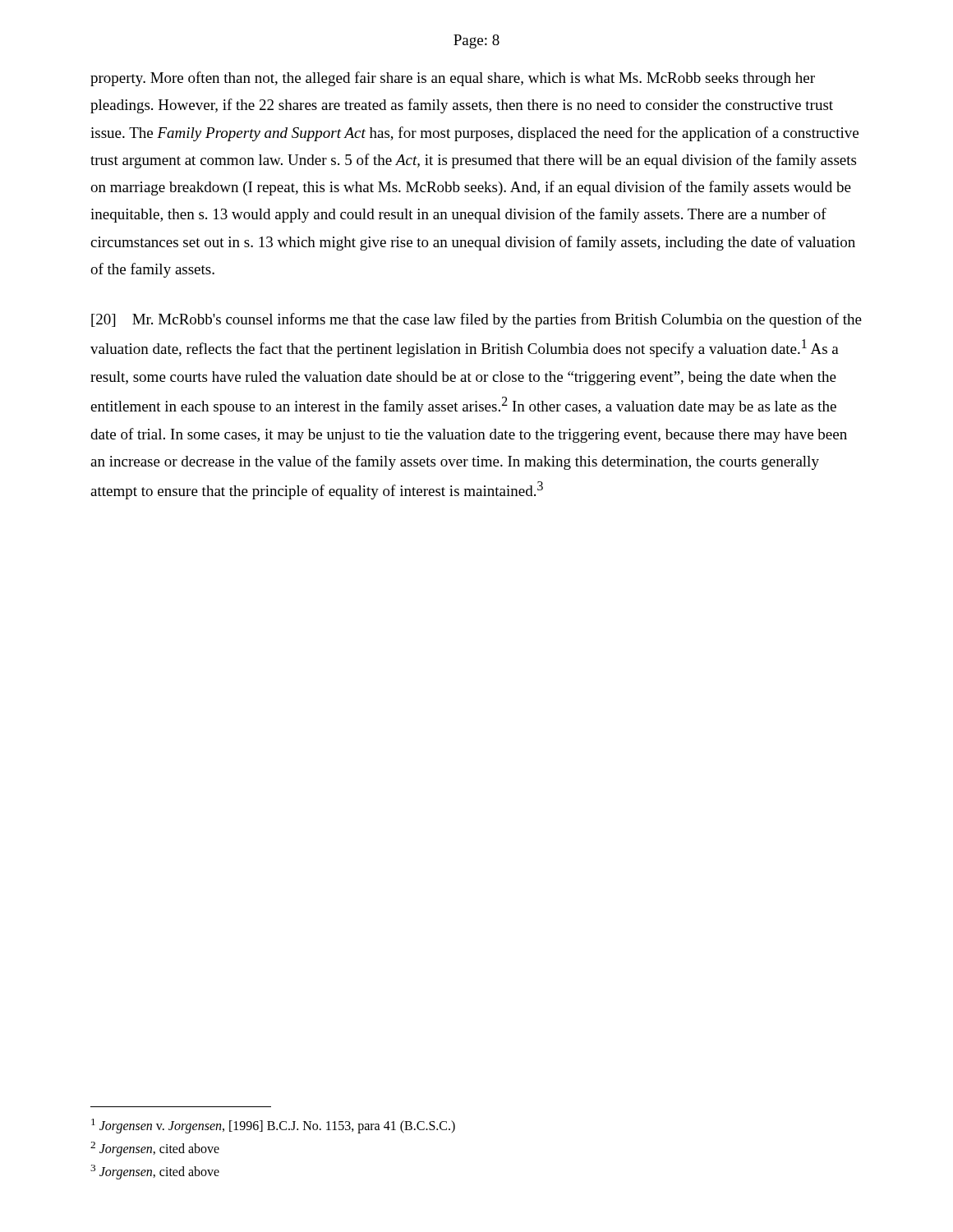Find the block starting "2 Jorgensen, cited above"

click(155, 1147)
